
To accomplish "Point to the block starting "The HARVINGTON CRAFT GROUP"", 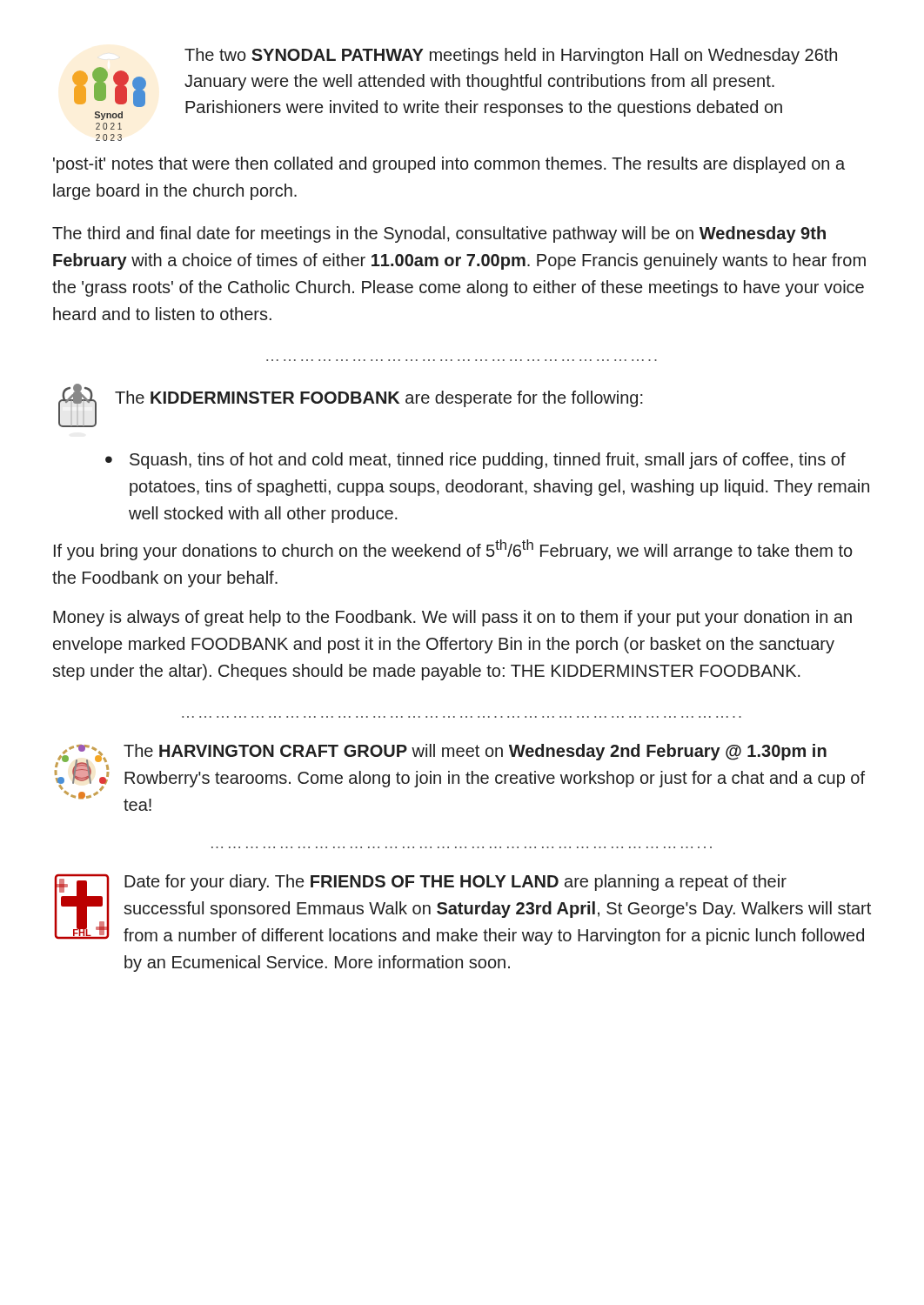I will (x=494, y=778).
